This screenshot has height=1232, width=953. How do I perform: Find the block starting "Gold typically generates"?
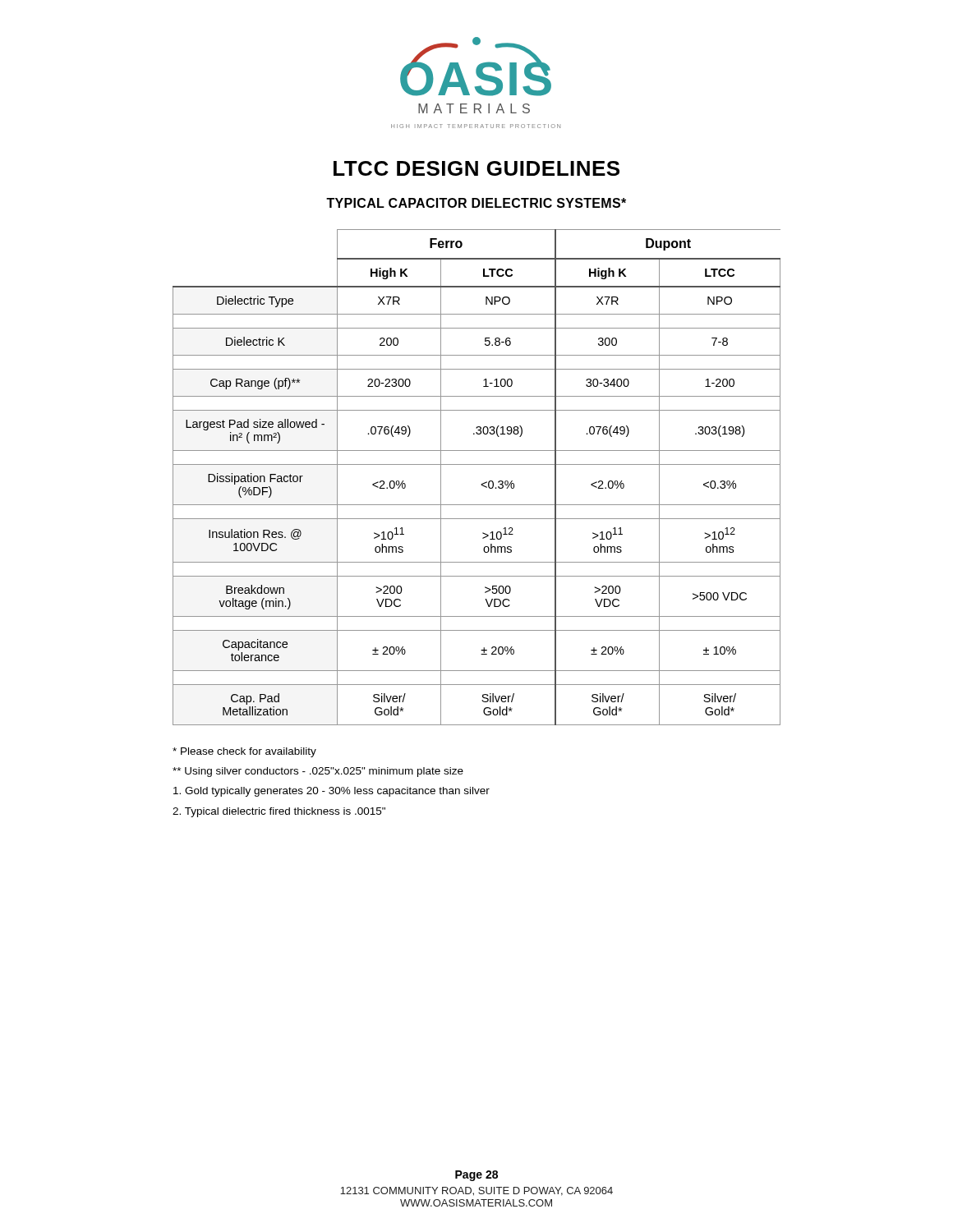click(x=331, y=791)
